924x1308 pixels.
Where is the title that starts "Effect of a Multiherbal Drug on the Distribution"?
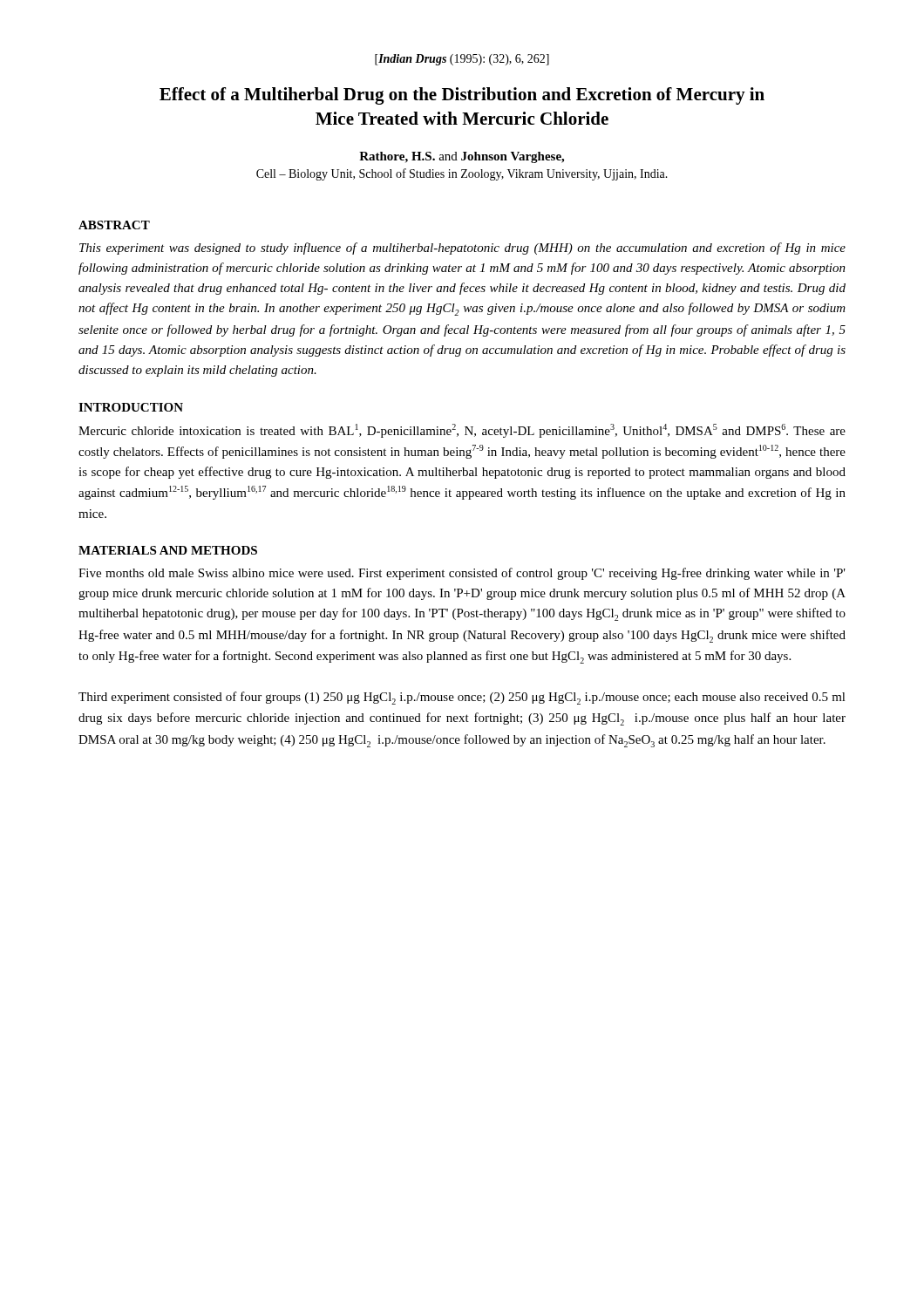pyautogui.click(x=462, y=107)
